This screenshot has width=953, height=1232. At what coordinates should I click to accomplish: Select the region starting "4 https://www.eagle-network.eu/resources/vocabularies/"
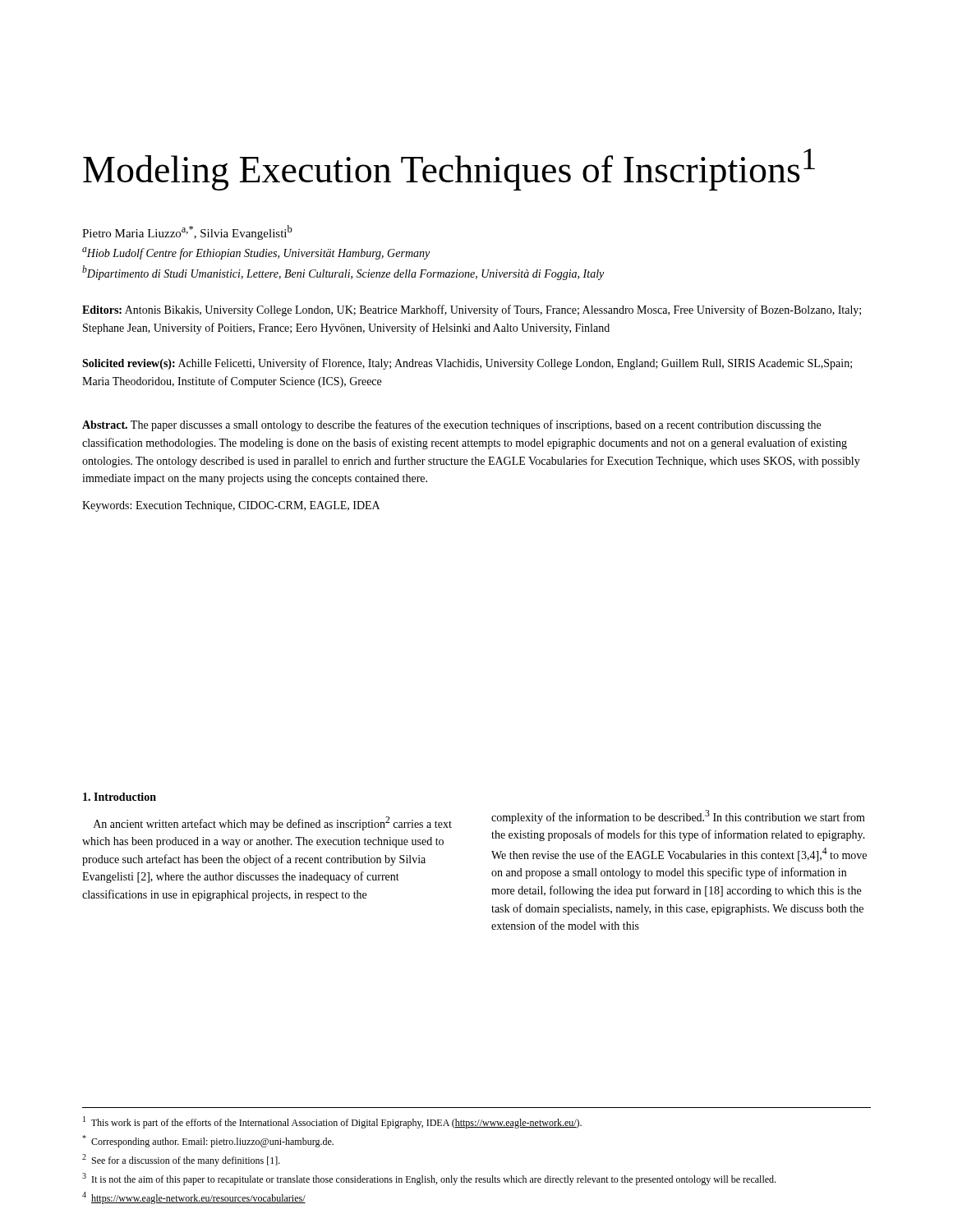pos(194,1197)
